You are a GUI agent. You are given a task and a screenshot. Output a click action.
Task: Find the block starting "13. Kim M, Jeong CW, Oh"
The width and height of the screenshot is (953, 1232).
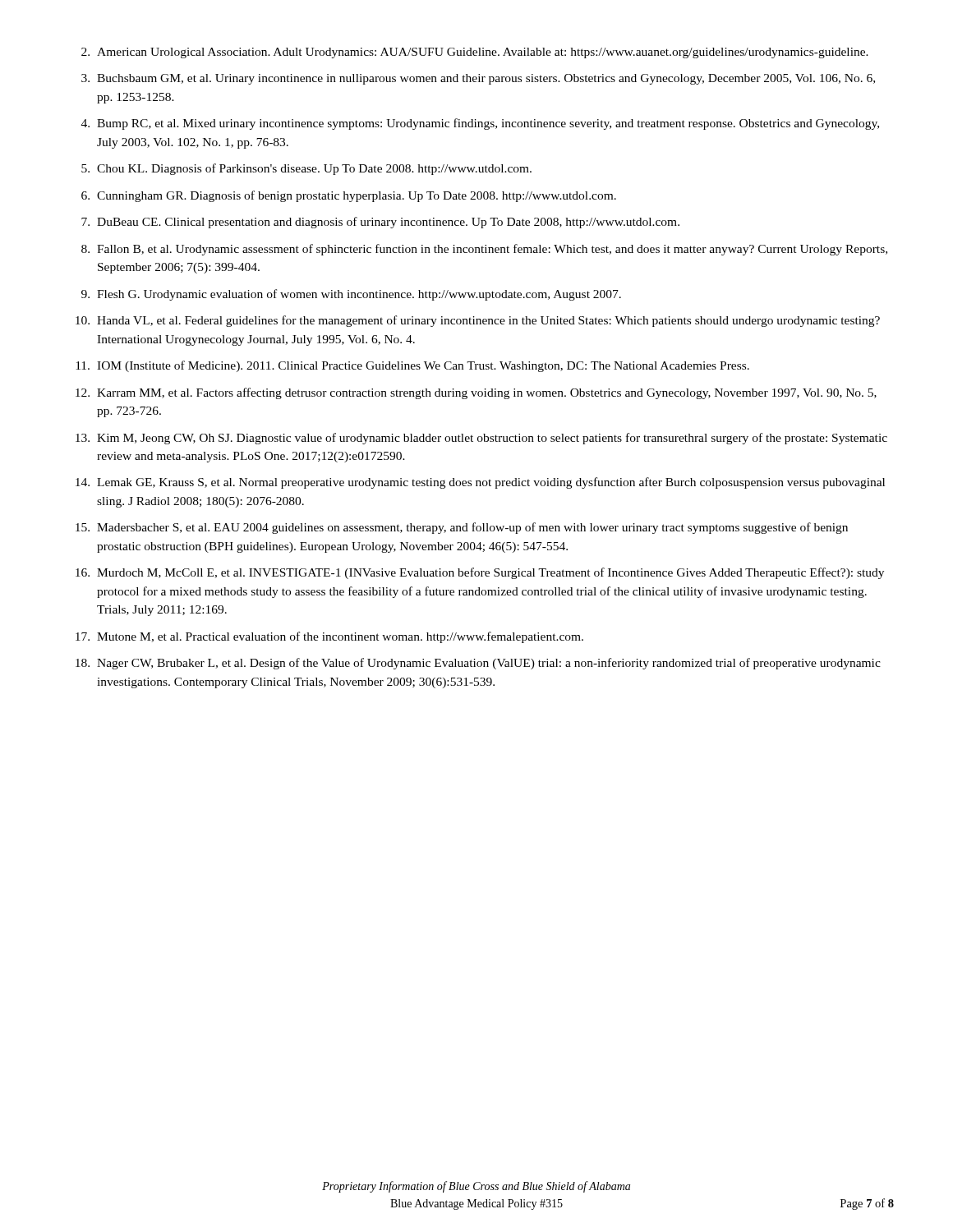point(476,447)
